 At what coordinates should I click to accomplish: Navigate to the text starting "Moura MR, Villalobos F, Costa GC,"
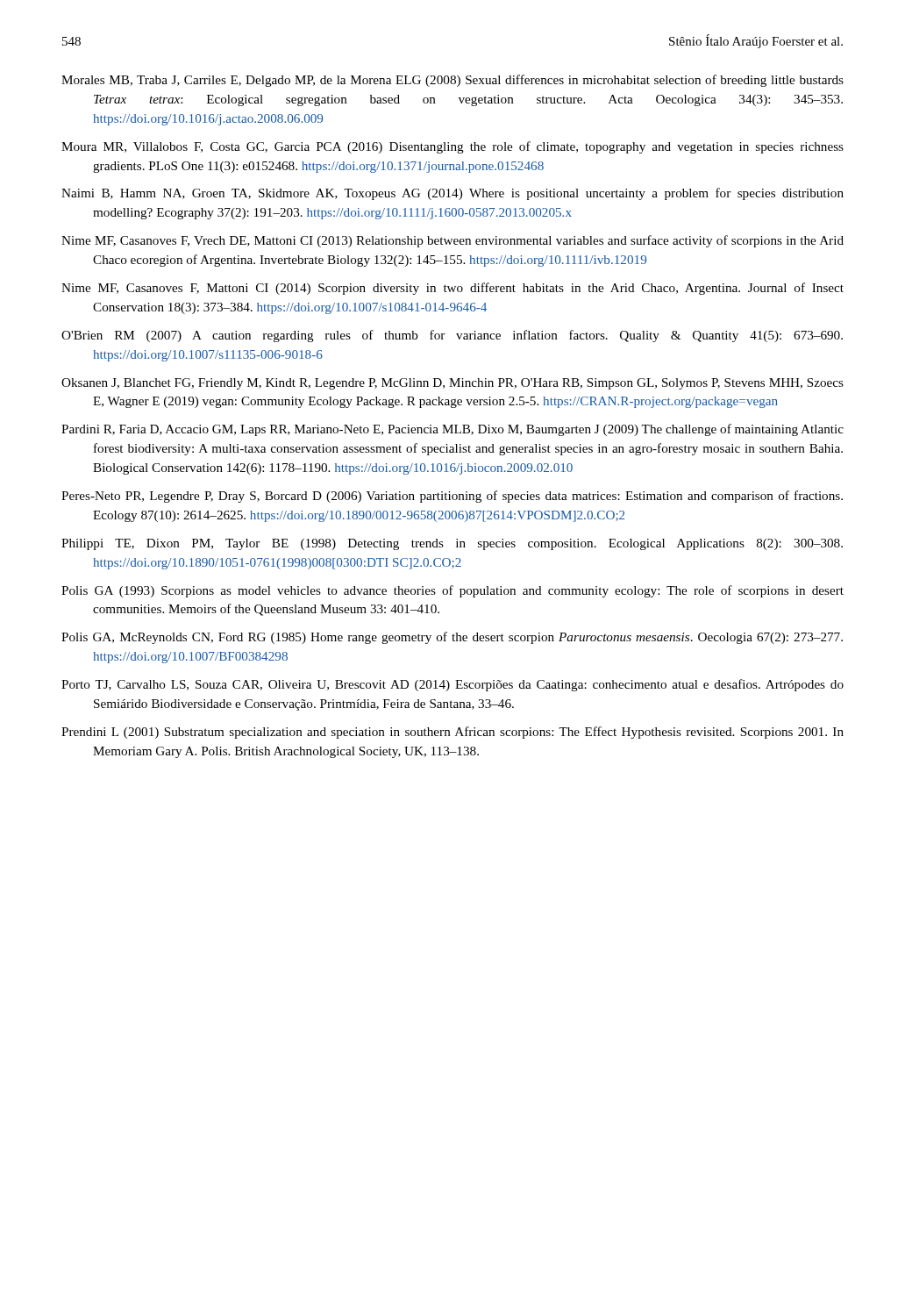(452, 155)
